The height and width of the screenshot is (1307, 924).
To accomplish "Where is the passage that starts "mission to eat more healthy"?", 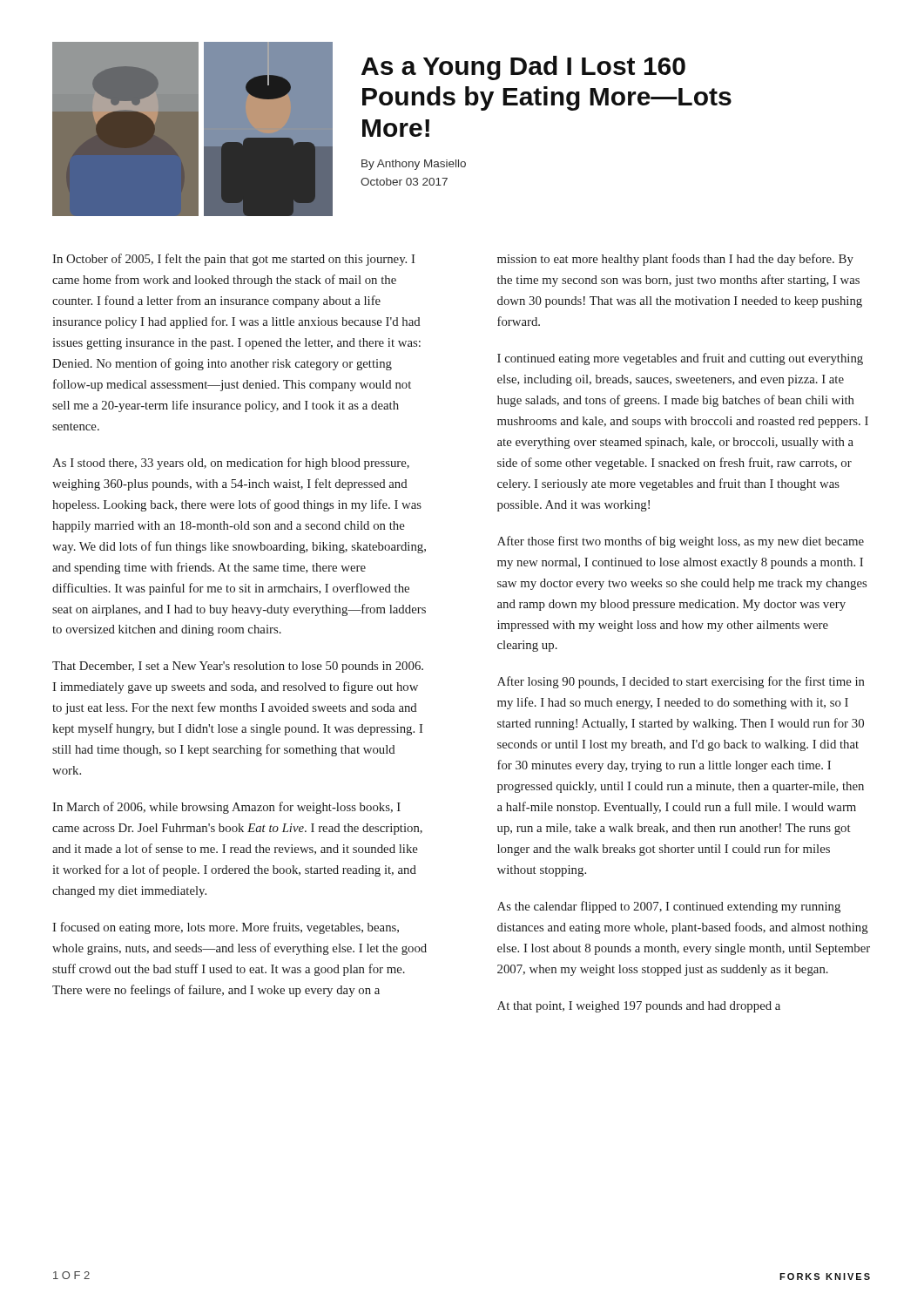I will click(684, 291).
